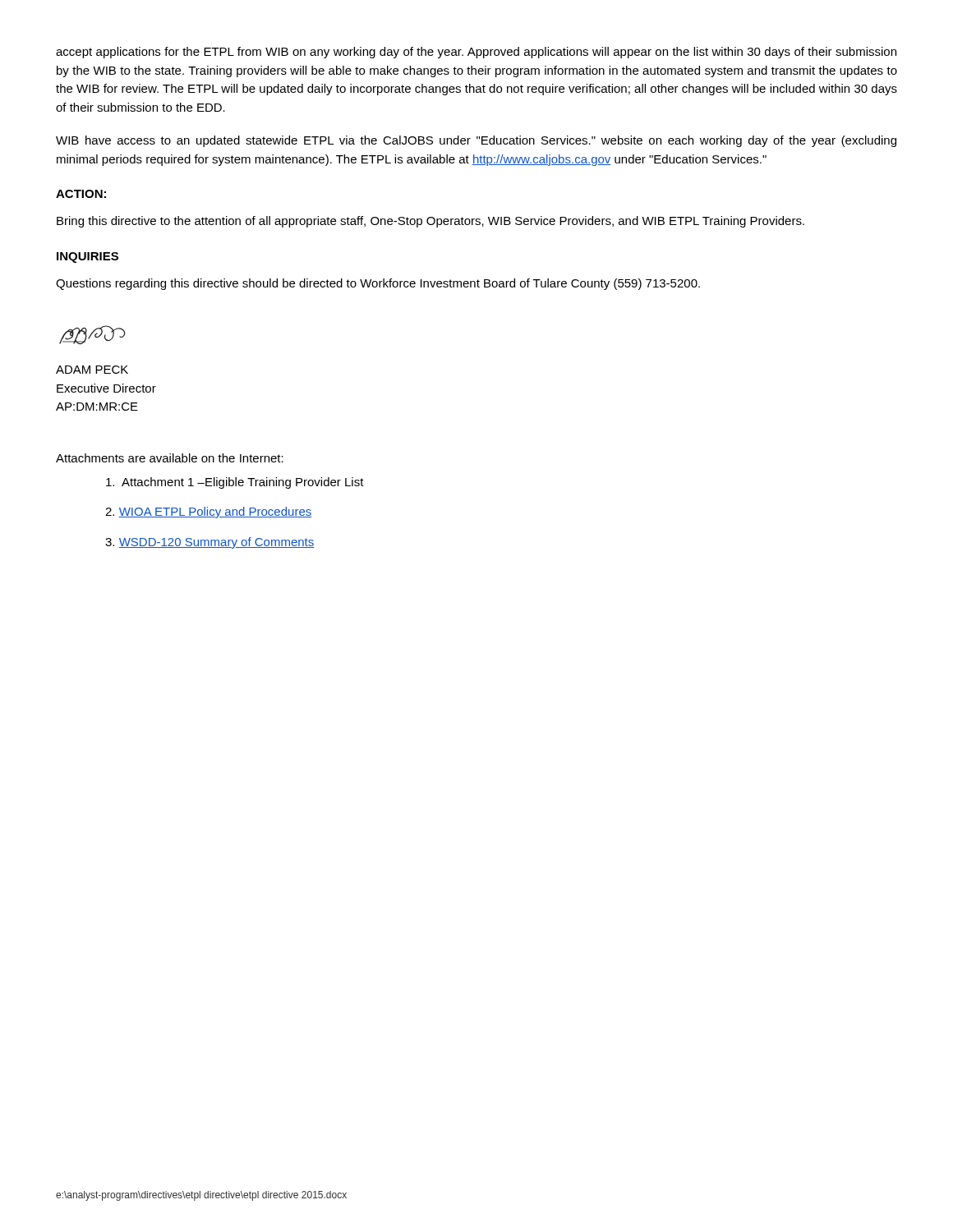Viewport: 953px width, 1232px height.
Task: Locate the text "e:\analyst-program\directives\etpl directive\etpl directive 2015.docx"
Action: (x=201, y=1195)
